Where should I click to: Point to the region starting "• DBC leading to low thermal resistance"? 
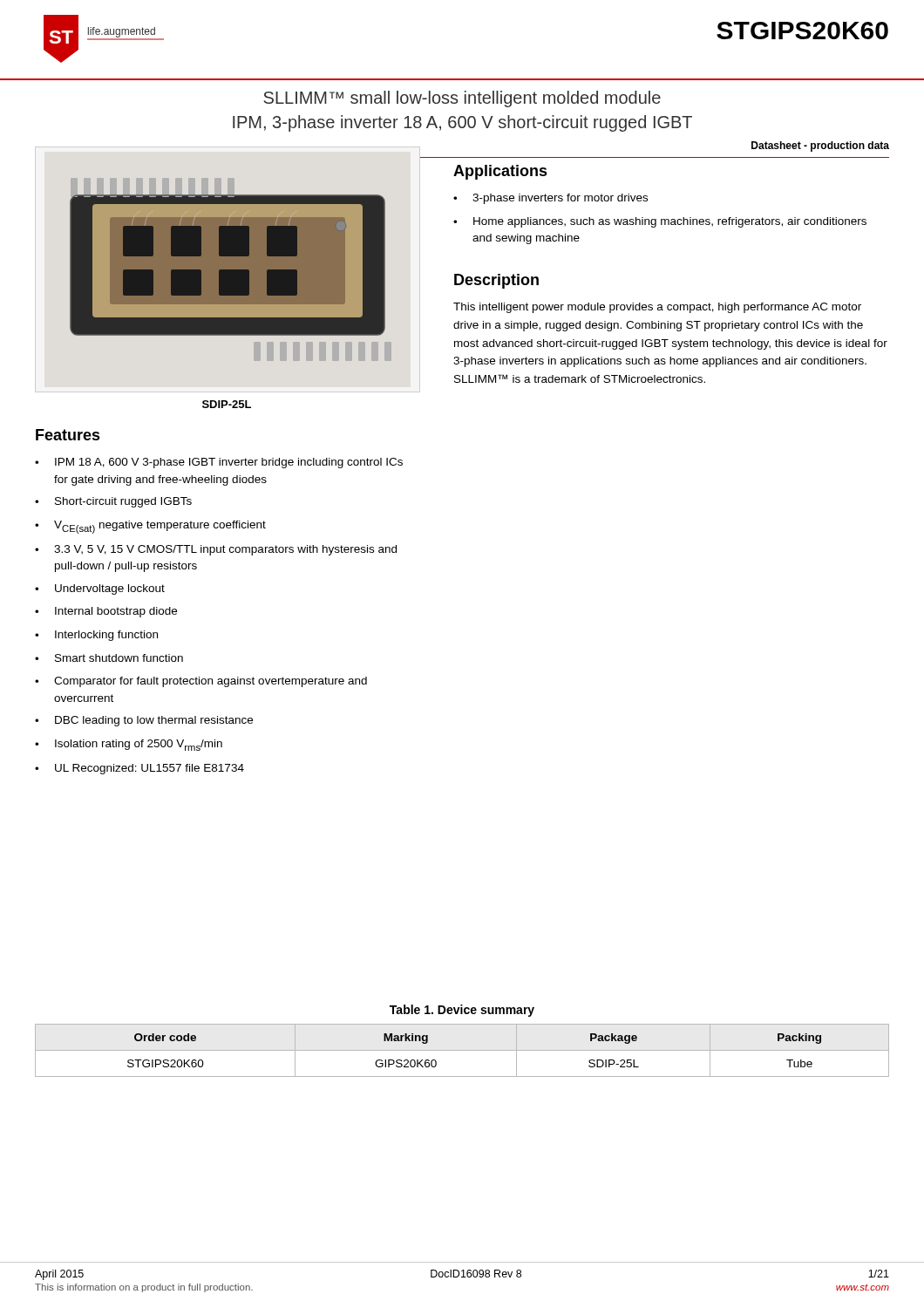pos(144,721)
